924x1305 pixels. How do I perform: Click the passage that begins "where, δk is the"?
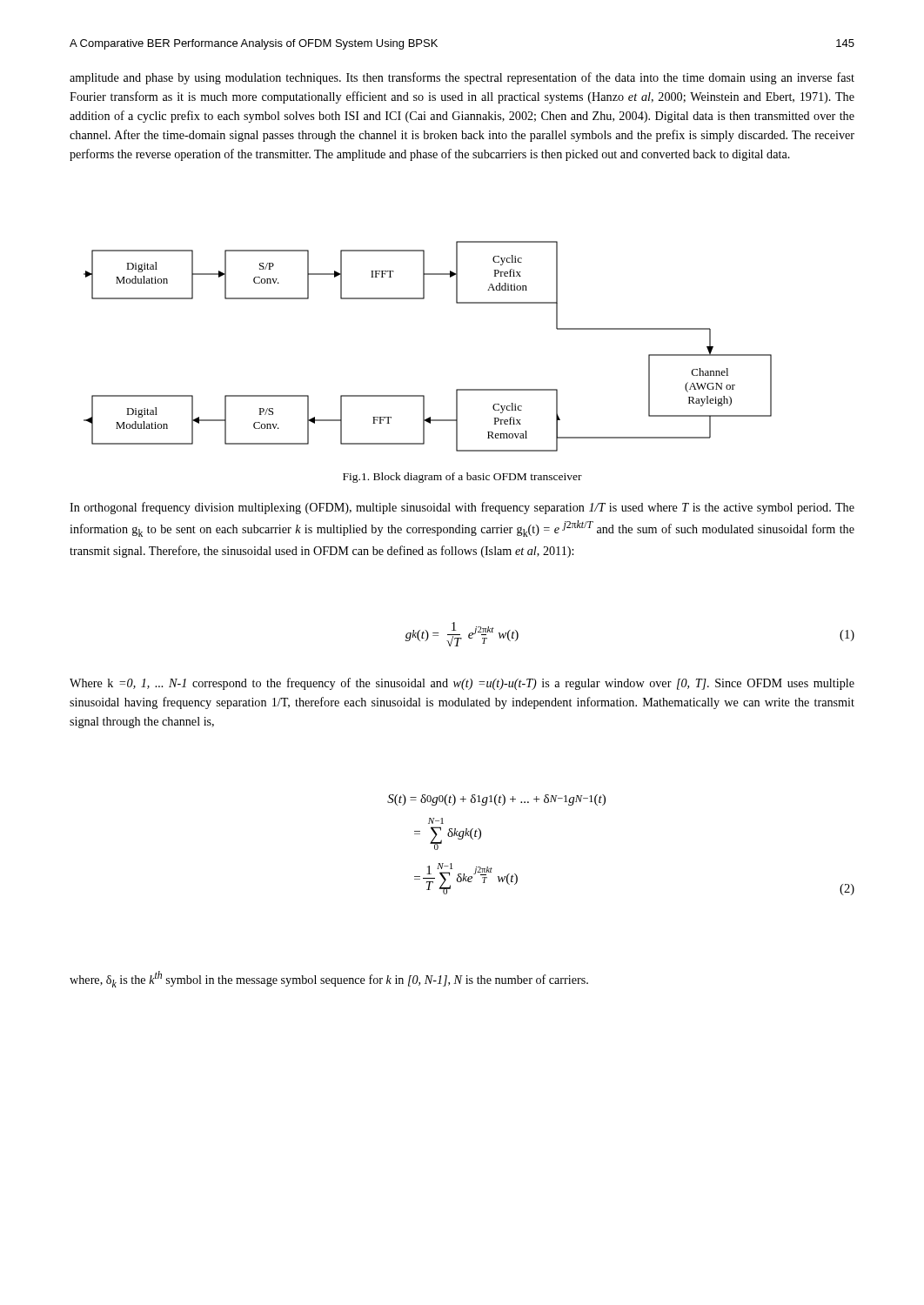pyautogui.click(x=329, y=979)
